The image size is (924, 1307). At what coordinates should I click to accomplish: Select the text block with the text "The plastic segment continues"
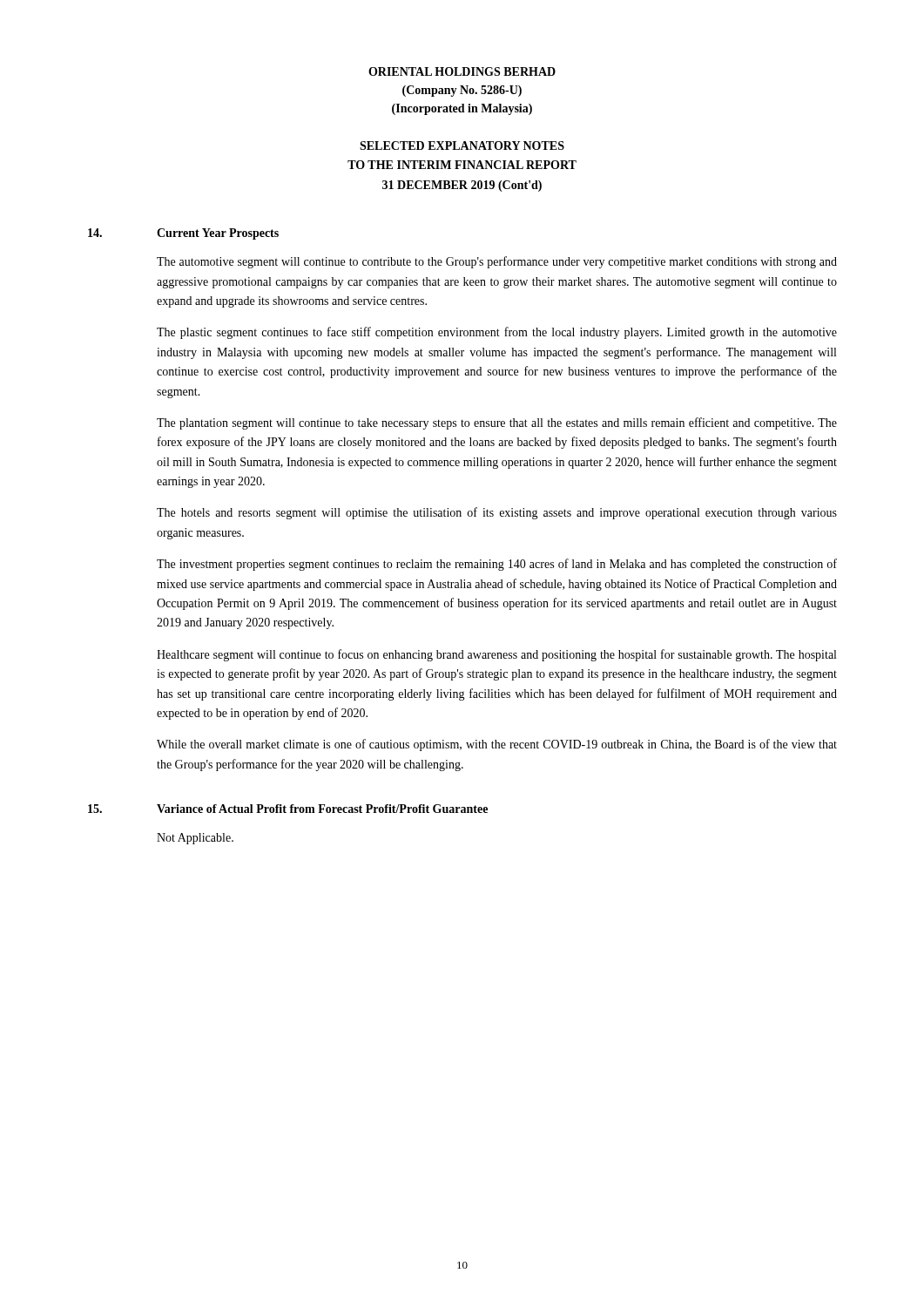pos(497,362)
